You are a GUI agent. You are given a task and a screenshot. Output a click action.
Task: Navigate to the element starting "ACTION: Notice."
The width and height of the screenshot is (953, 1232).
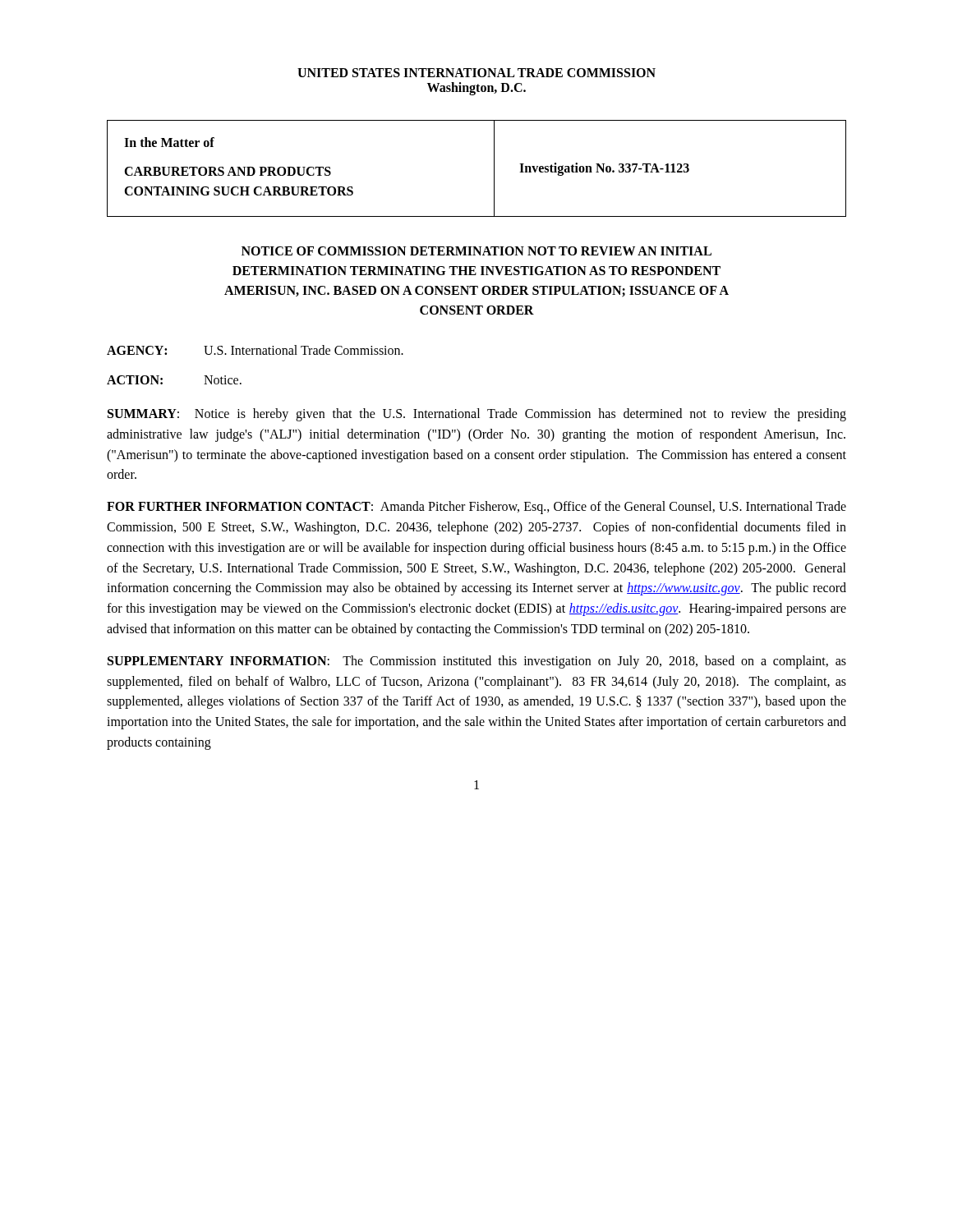[138, 380]
